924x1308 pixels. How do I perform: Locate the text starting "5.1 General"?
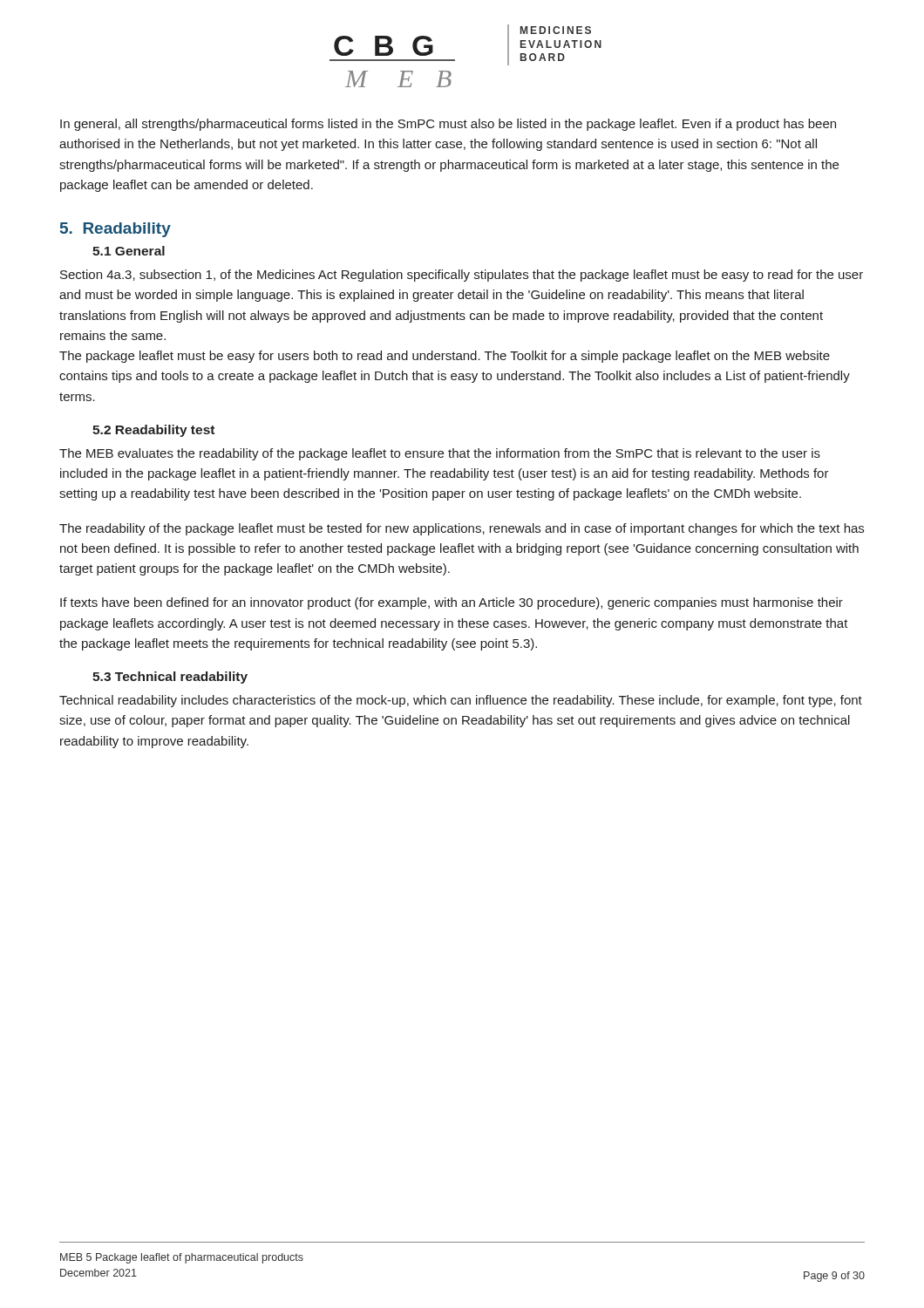pos(129,251)
